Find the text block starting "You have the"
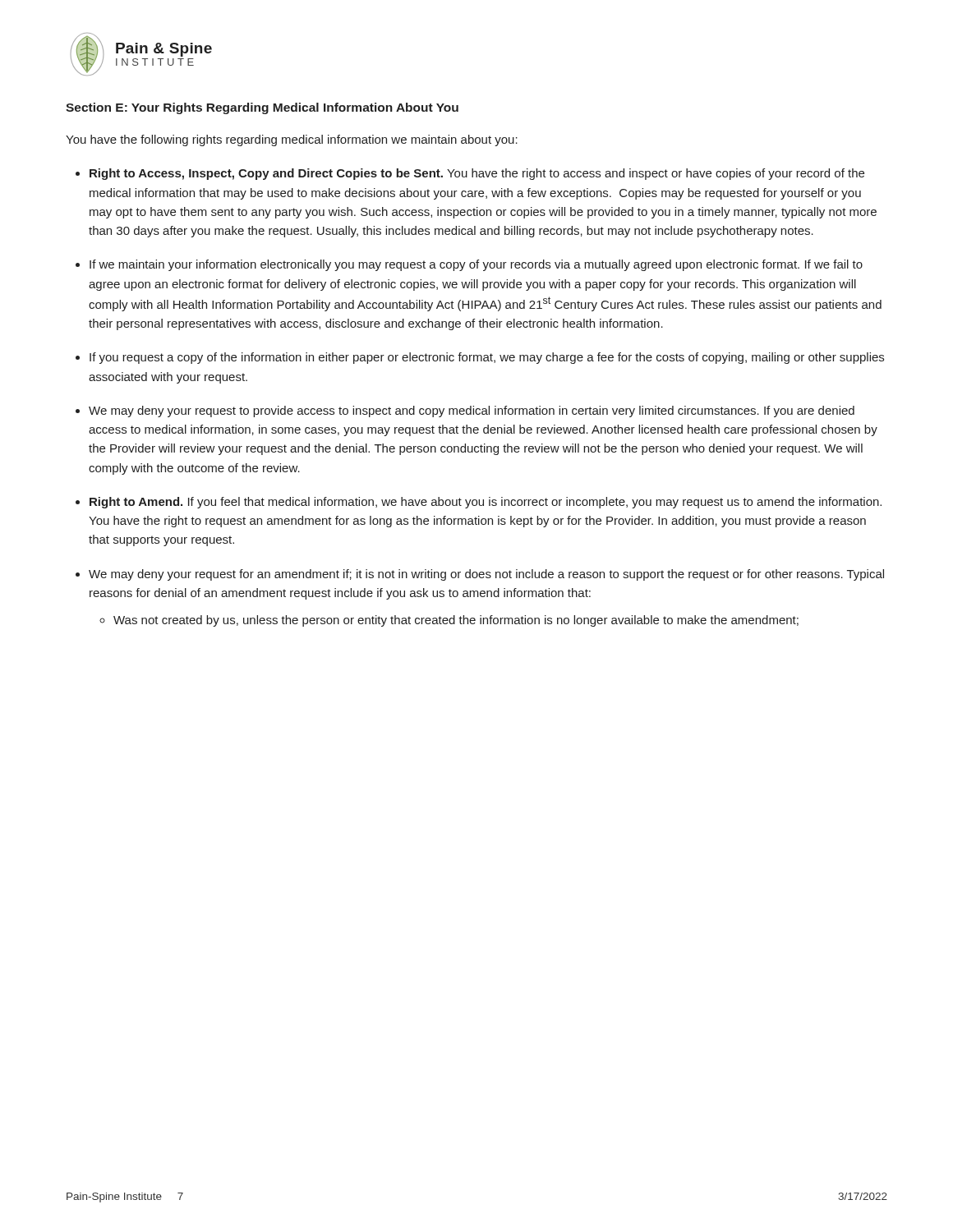Viewport: 953px width, 1232px height. 292,139
